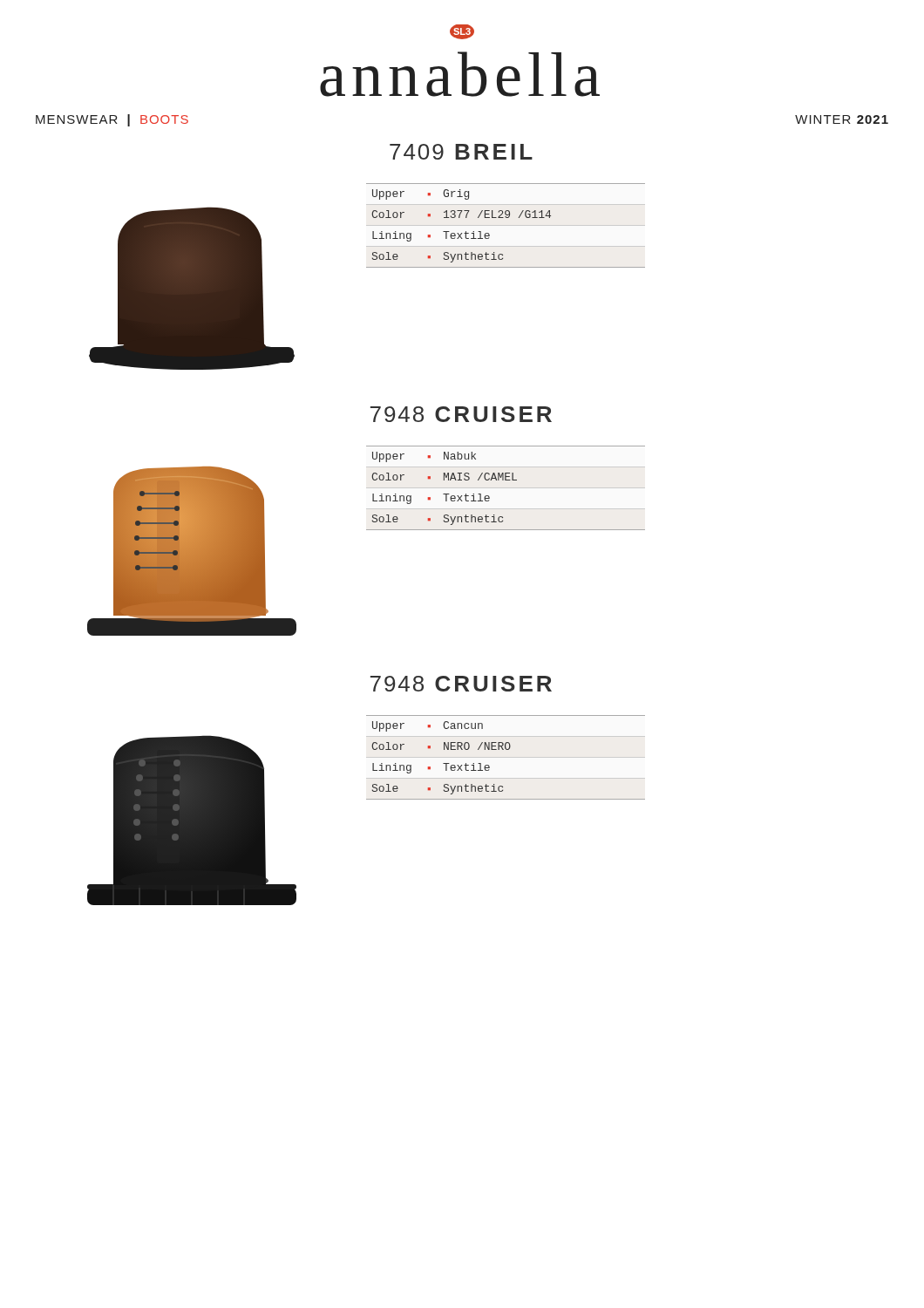Find the element starting "7409 BREIL"
The height and width of the screenshot is (1308, 924).
[x=462, y=152]
